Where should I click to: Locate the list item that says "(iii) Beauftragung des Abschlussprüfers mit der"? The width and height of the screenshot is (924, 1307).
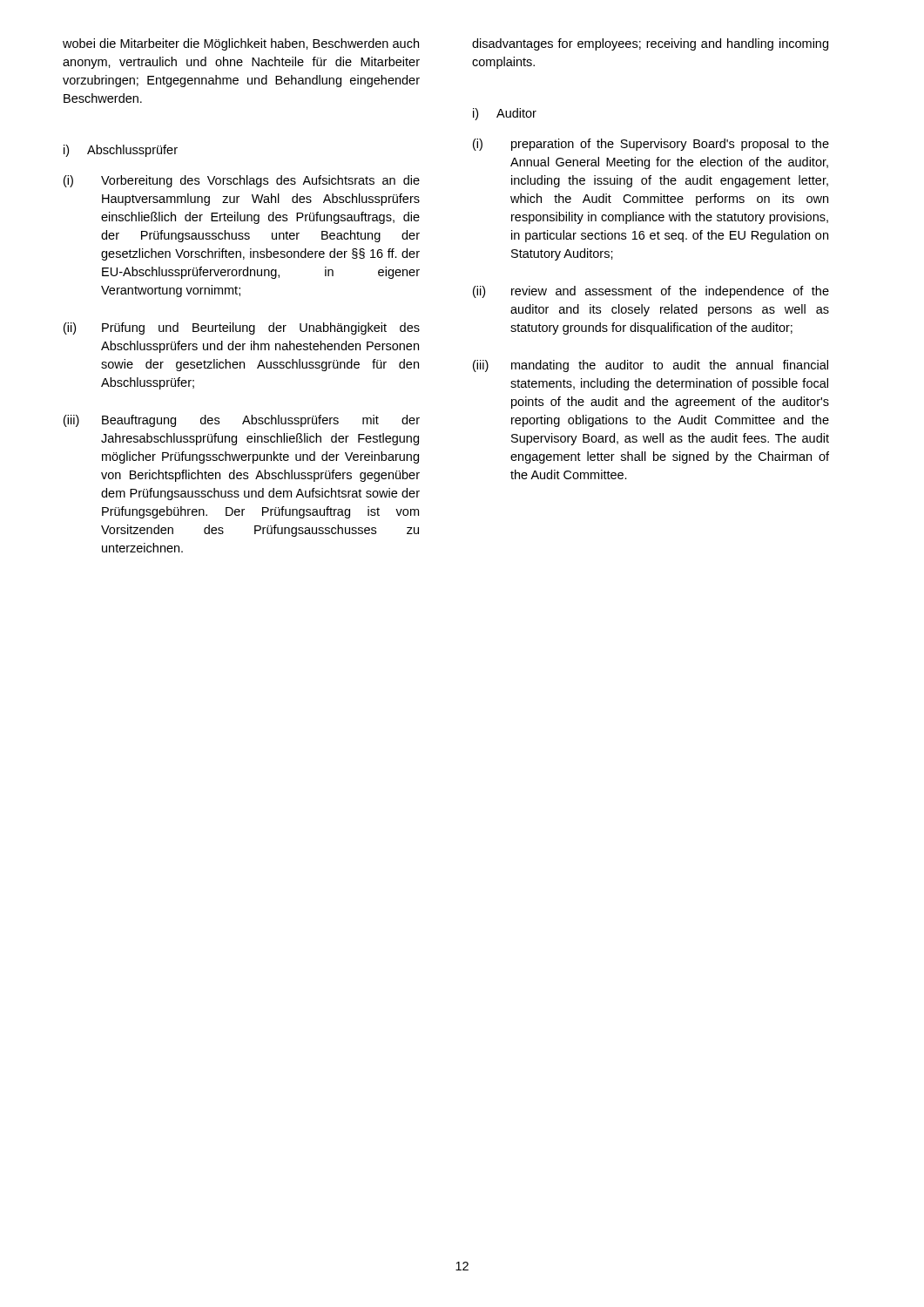tap(241, 485)
